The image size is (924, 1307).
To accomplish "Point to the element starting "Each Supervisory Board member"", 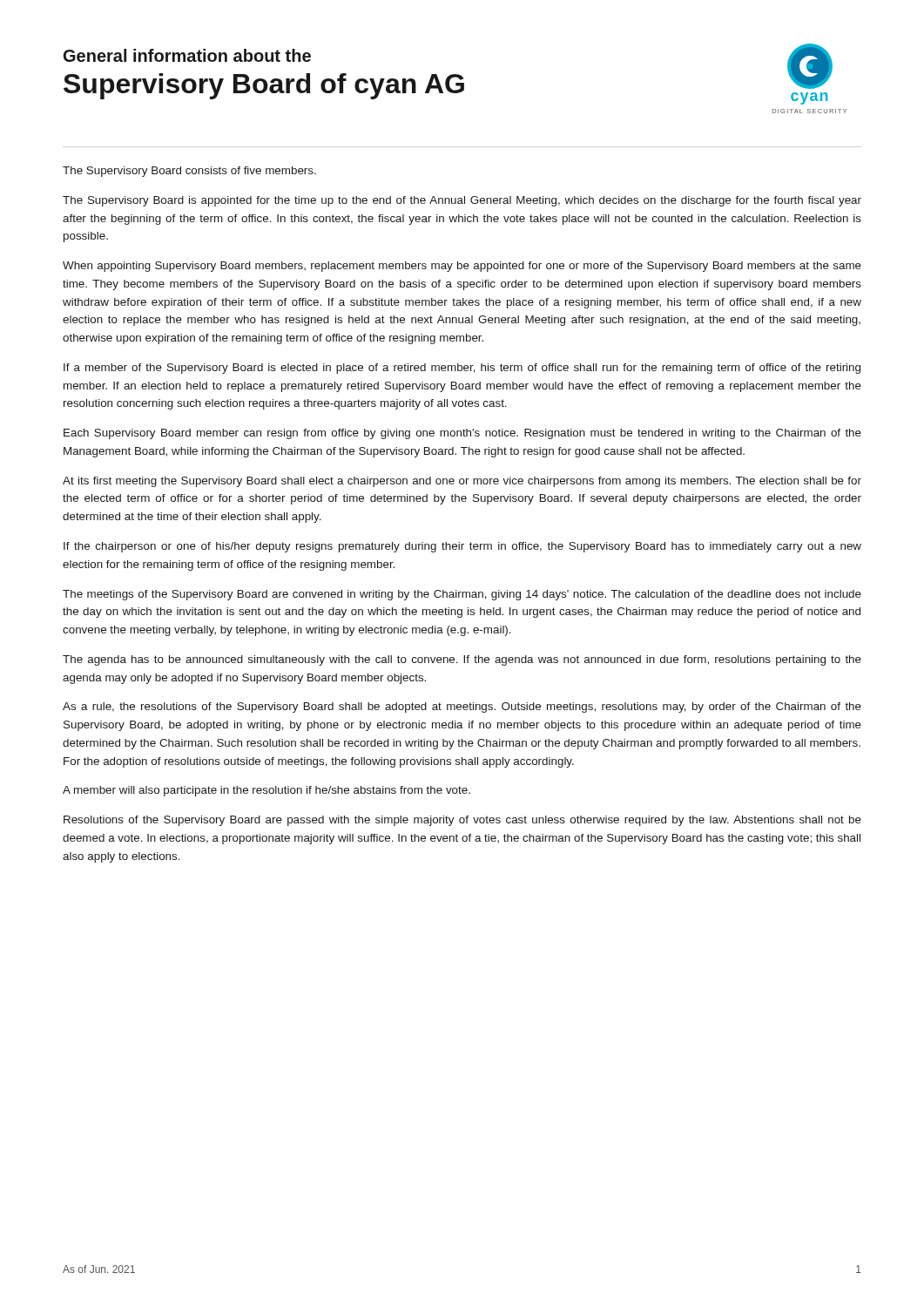I will click(x=462, y=442).
